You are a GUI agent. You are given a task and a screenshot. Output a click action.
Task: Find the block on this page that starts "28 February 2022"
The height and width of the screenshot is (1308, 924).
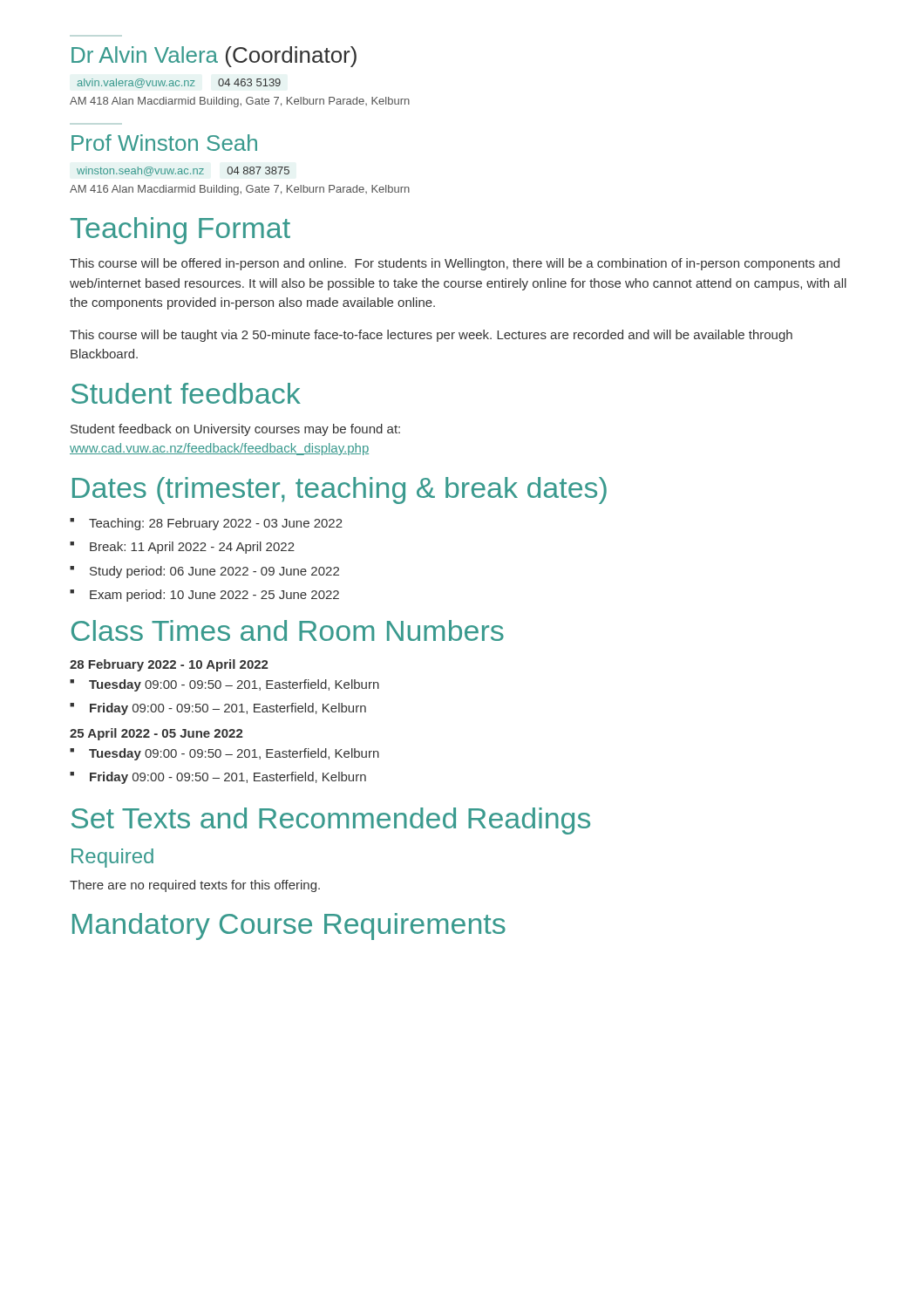(169, 664)
